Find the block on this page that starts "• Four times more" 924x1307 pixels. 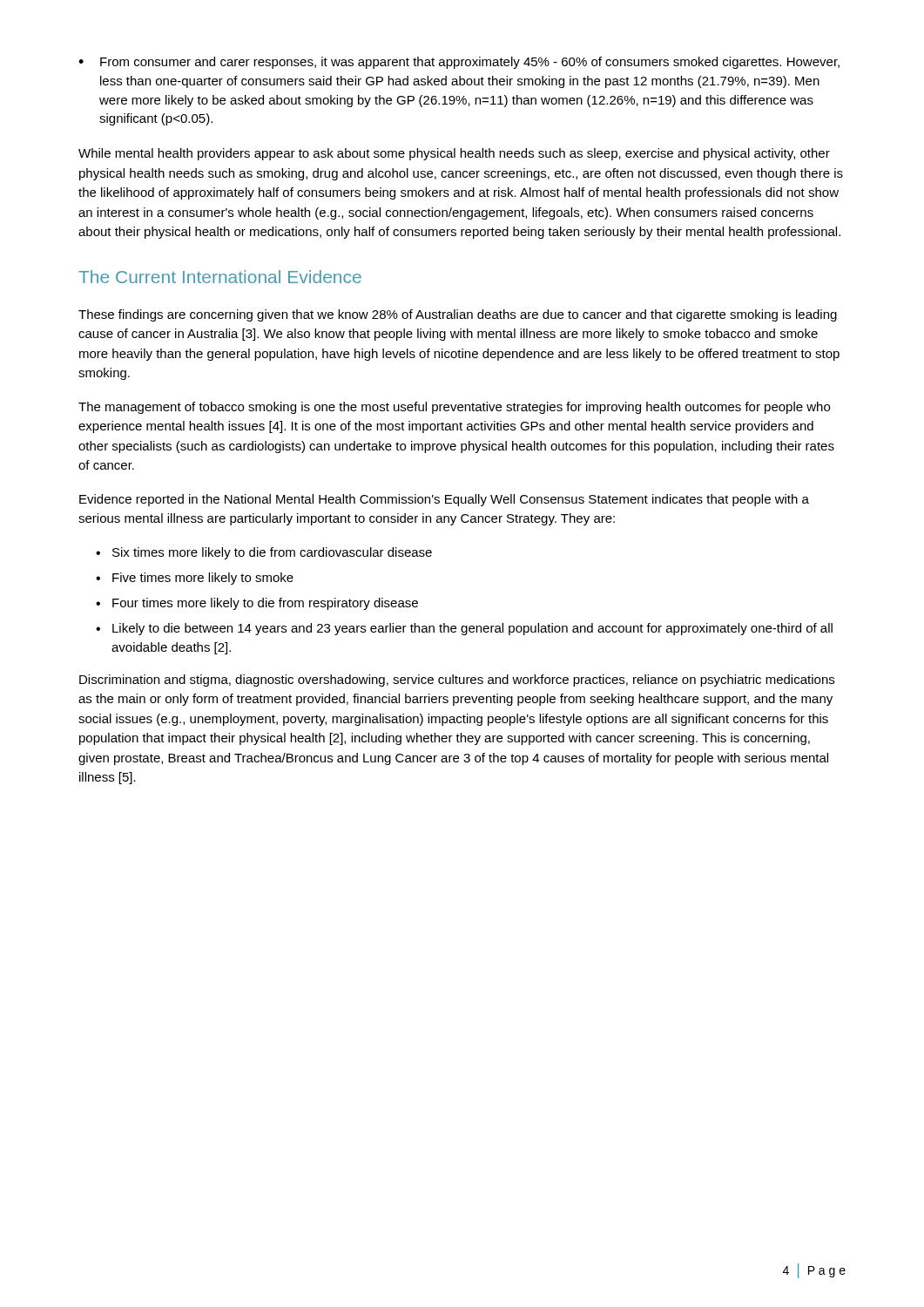[x=257, y=603]
